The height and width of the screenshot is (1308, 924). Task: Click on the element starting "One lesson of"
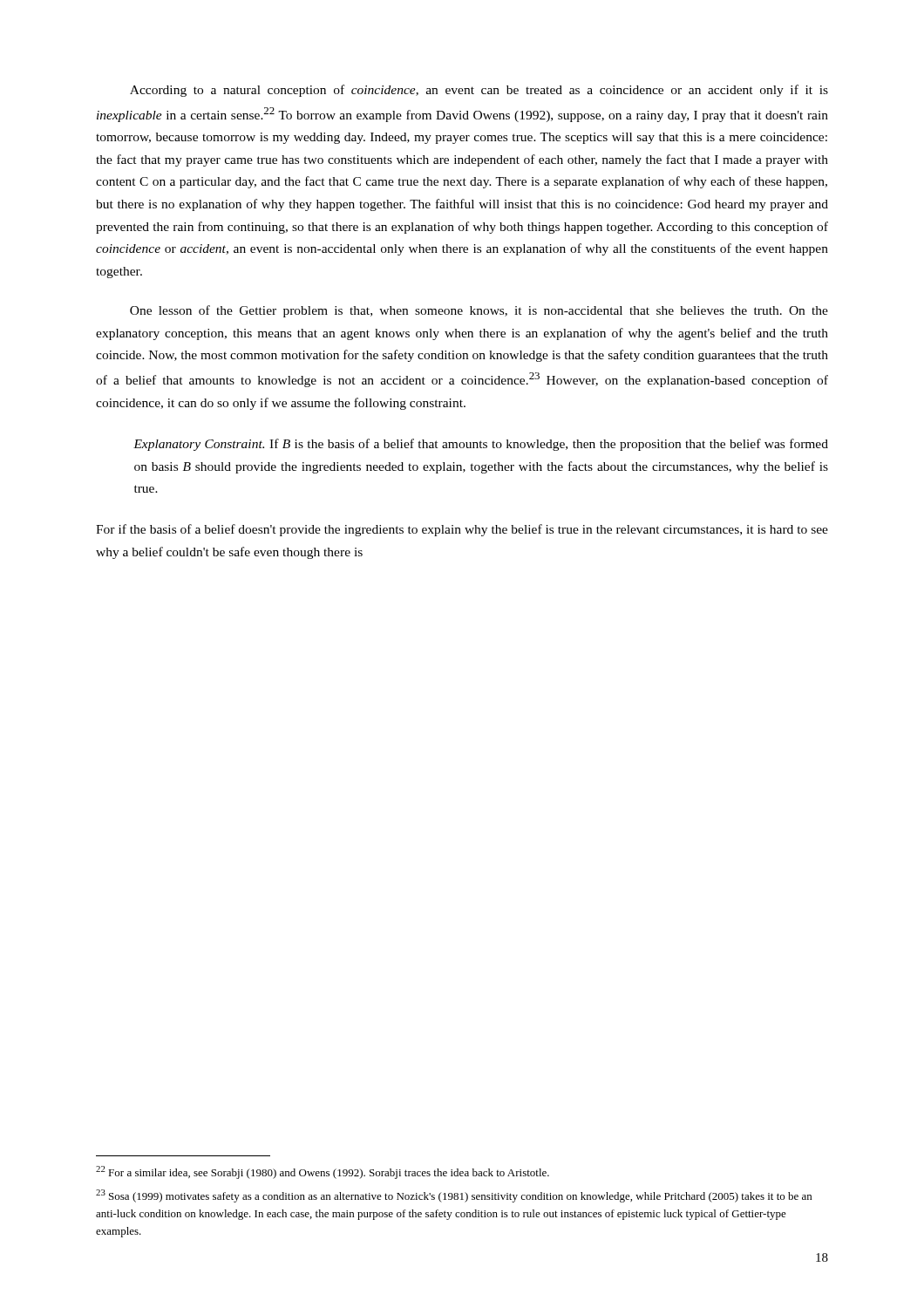462,356
